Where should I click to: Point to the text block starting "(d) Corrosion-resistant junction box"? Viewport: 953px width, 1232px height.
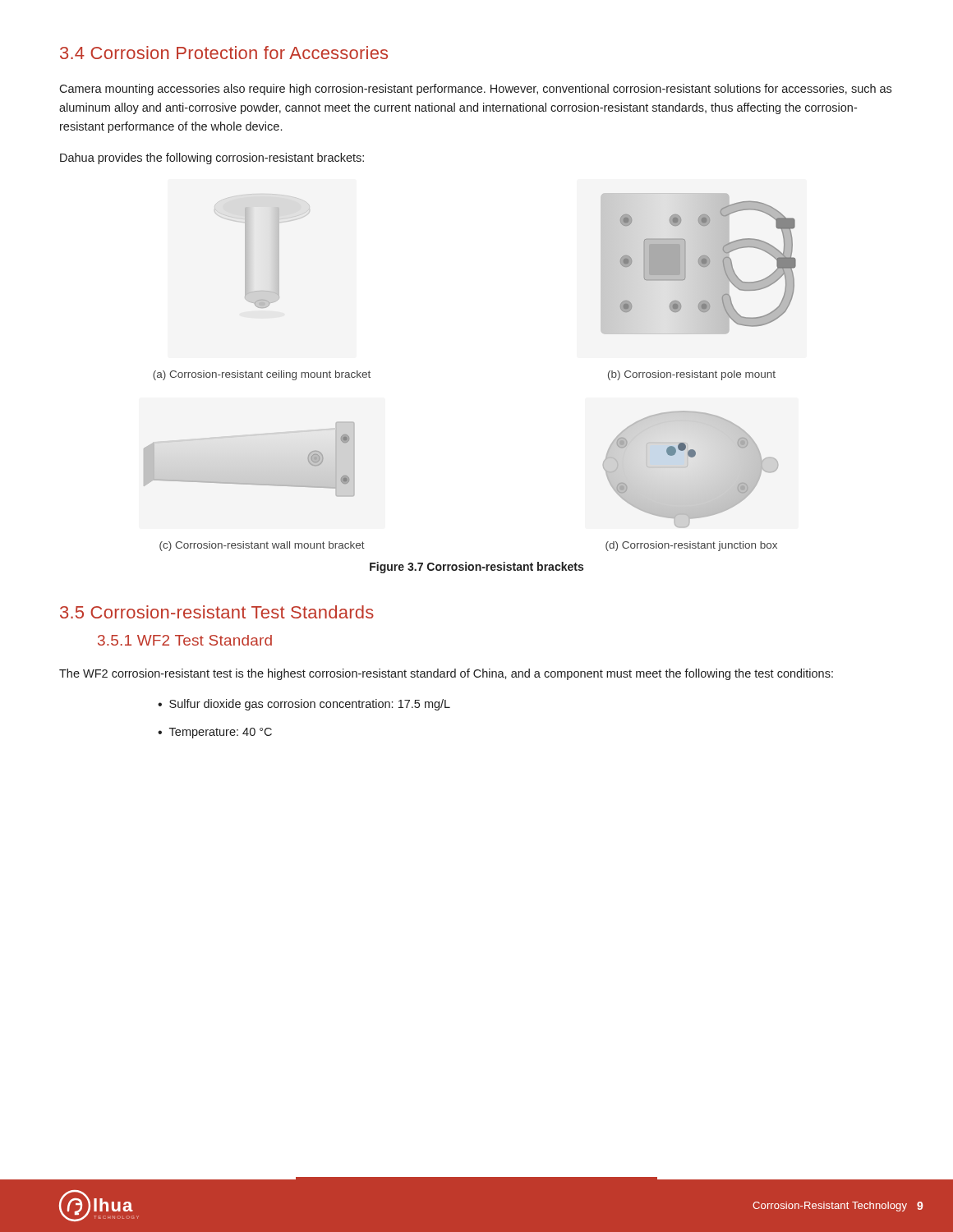(x=691, y=545)
